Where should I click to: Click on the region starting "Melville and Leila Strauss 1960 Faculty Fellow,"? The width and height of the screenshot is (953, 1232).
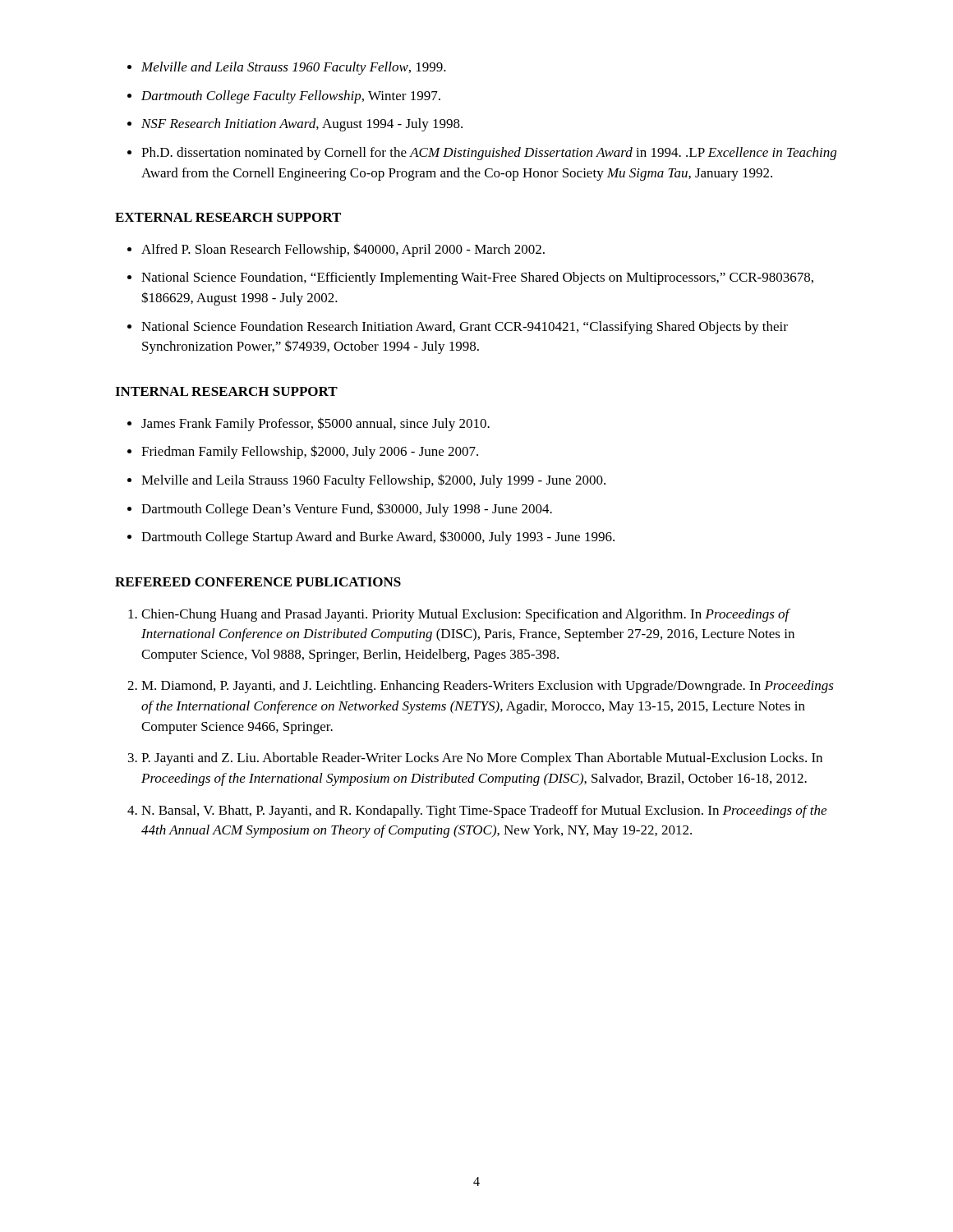tap(287, 68)
